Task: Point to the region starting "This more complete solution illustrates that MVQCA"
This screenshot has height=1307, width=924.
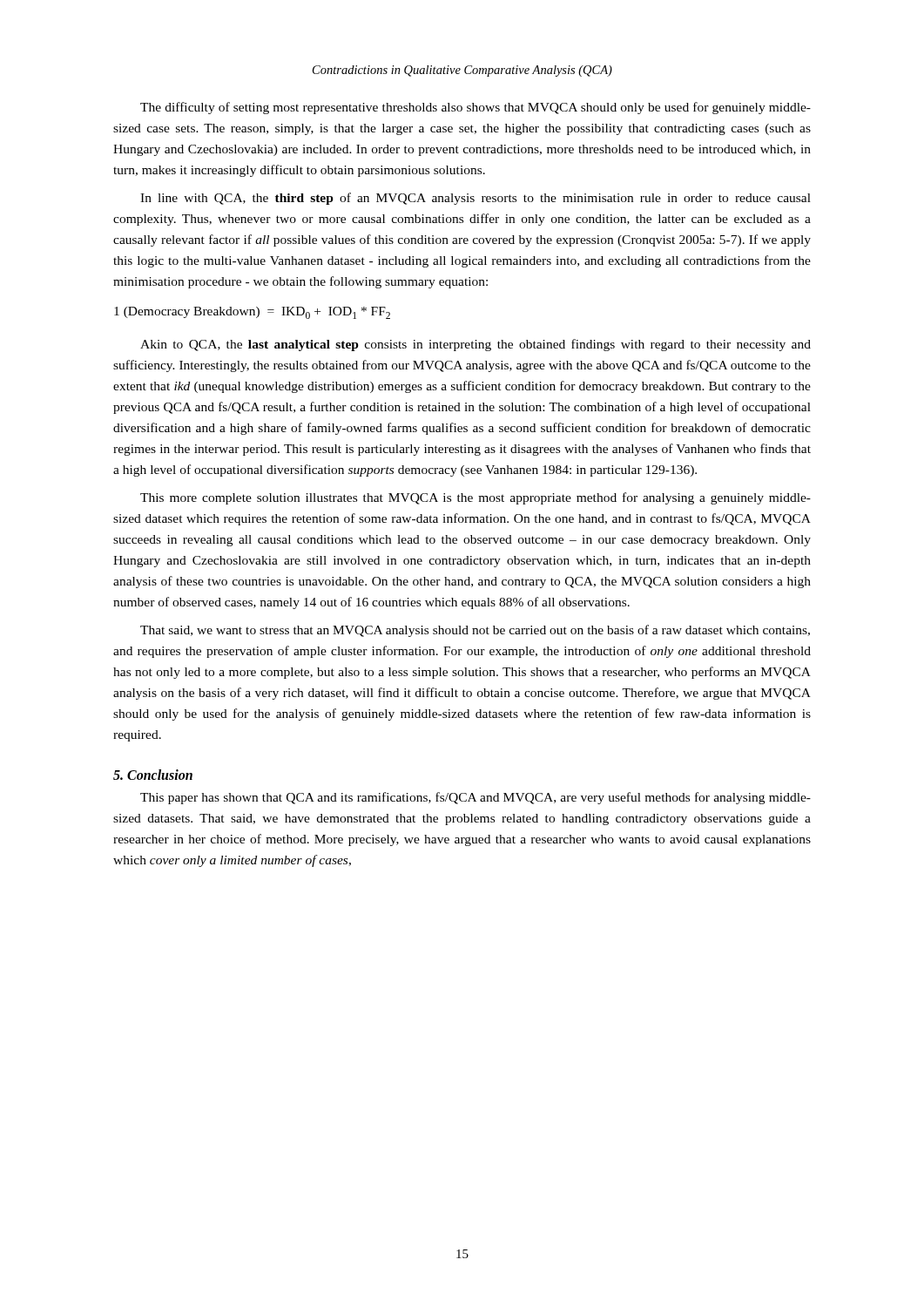Action: 462,550
